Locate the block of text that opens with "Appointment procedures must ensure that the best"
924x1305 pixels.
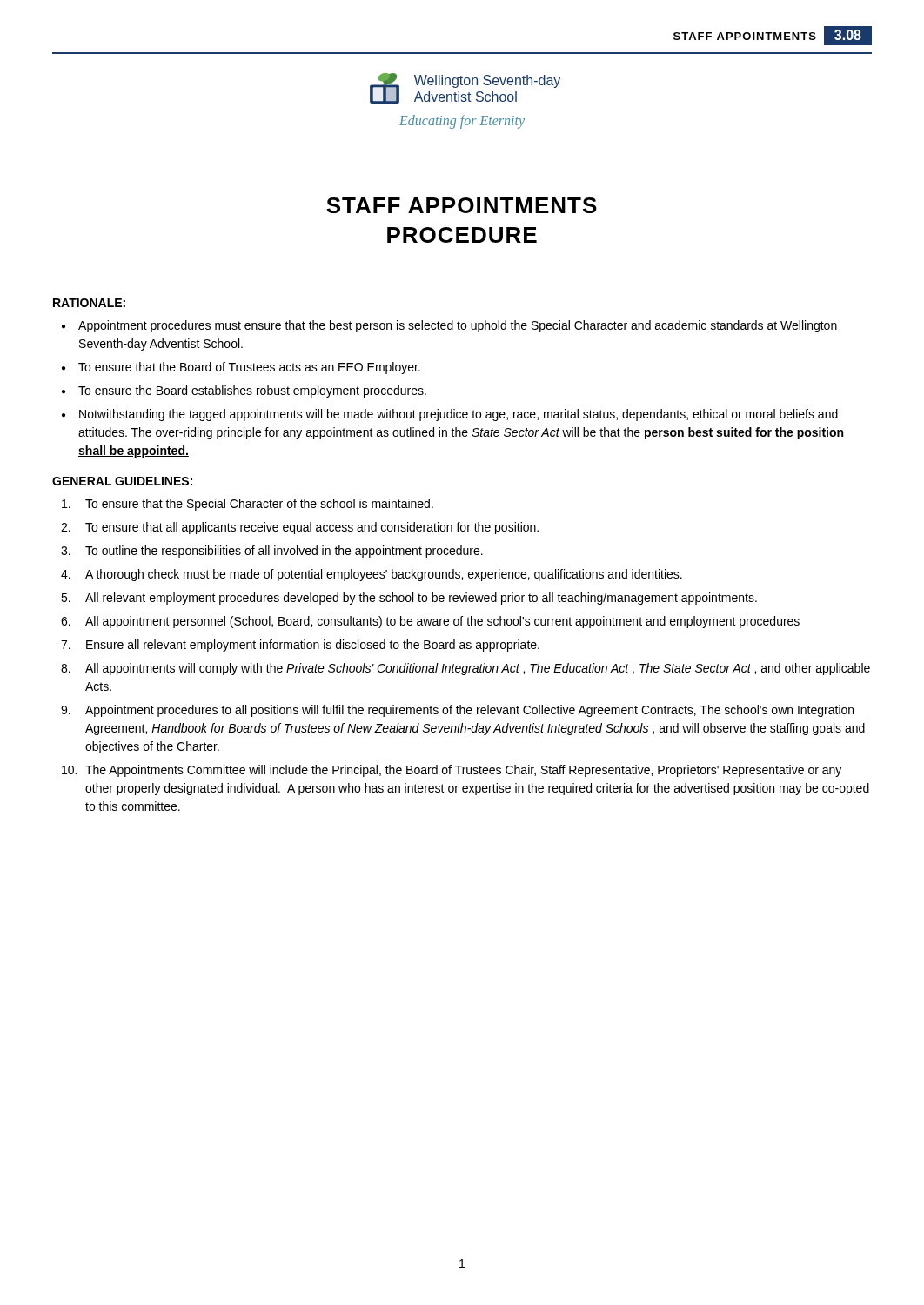point(475,335)
